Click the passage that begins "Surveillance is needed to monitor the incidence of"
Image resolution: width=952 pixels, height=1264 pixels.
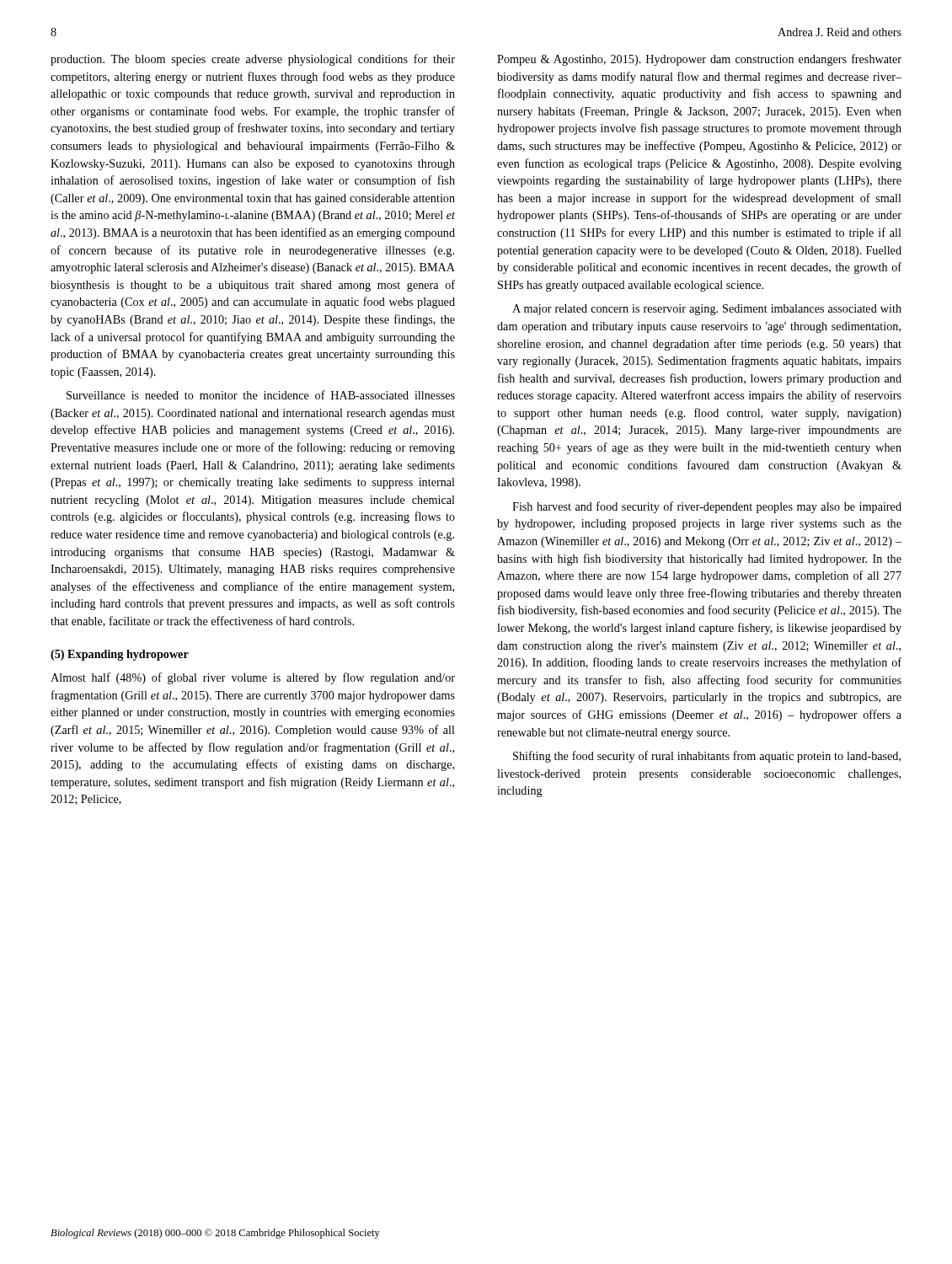point(253,509)
